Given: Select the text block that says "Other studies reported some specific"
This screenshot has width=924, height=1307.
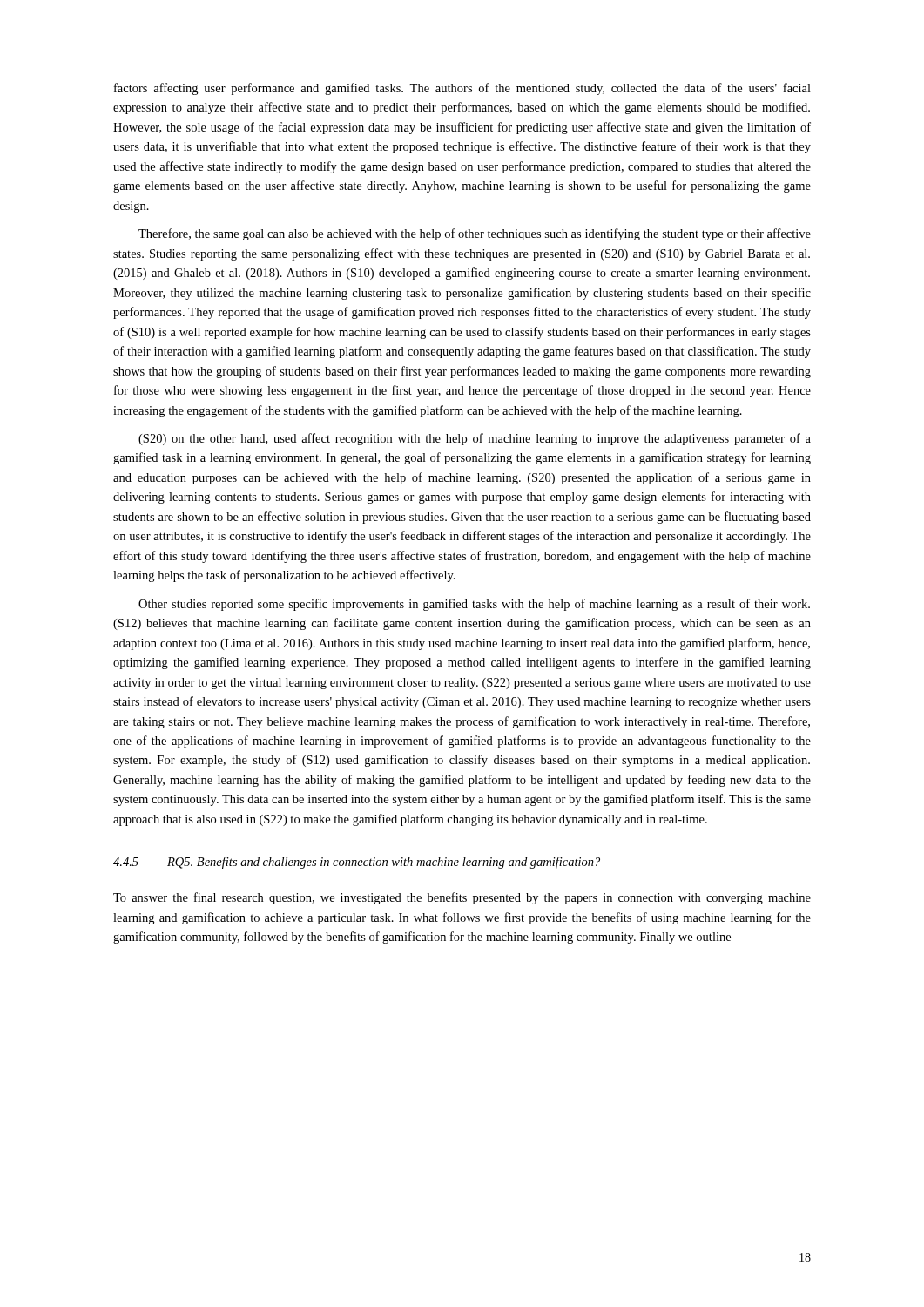Looking at the screenshot, I should point(462,711).
